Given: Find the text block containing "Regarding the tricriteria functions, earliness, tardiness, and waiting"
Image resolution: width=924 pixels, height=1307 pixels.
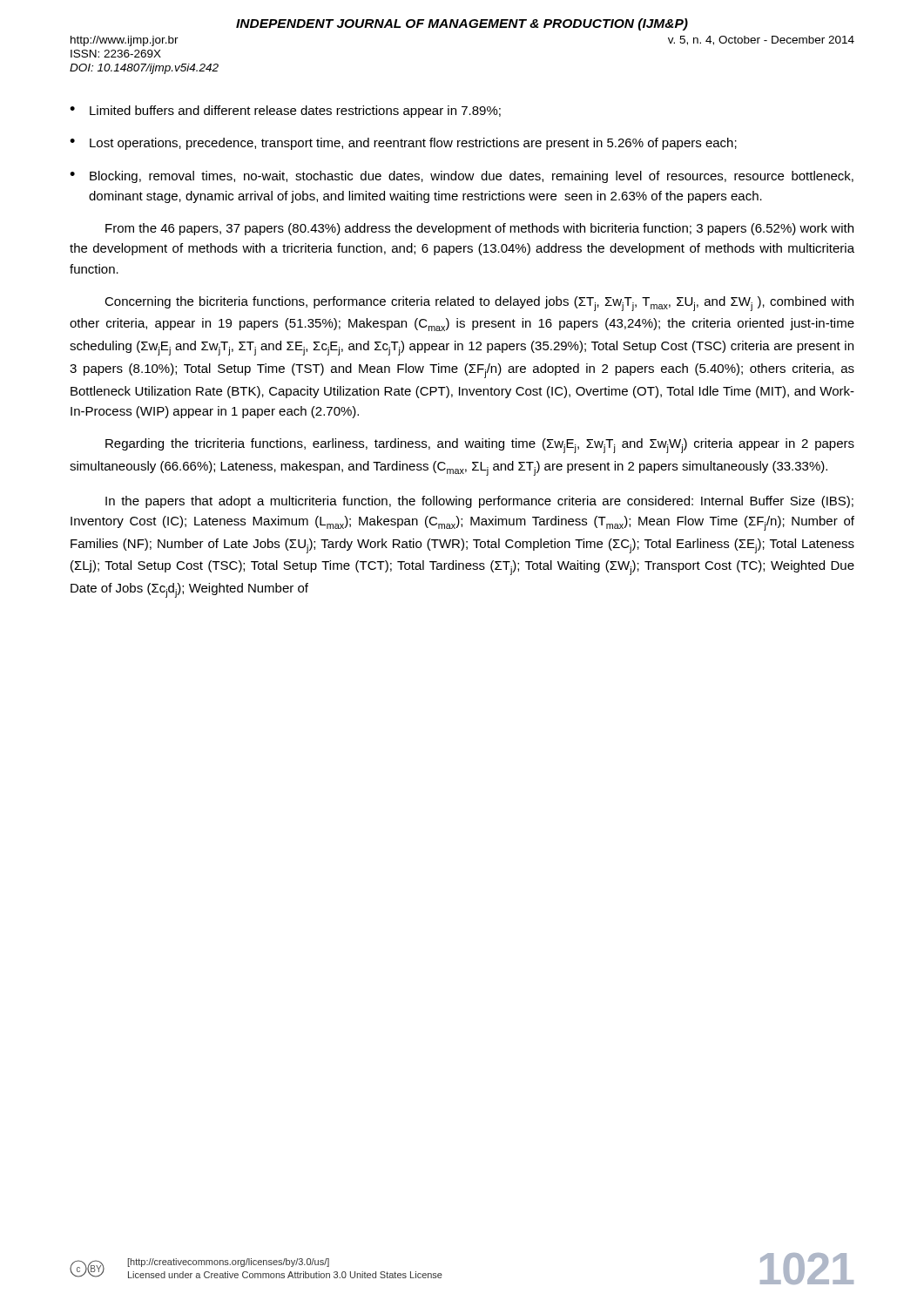Looking at the screenshot, I should click(462, 456).
